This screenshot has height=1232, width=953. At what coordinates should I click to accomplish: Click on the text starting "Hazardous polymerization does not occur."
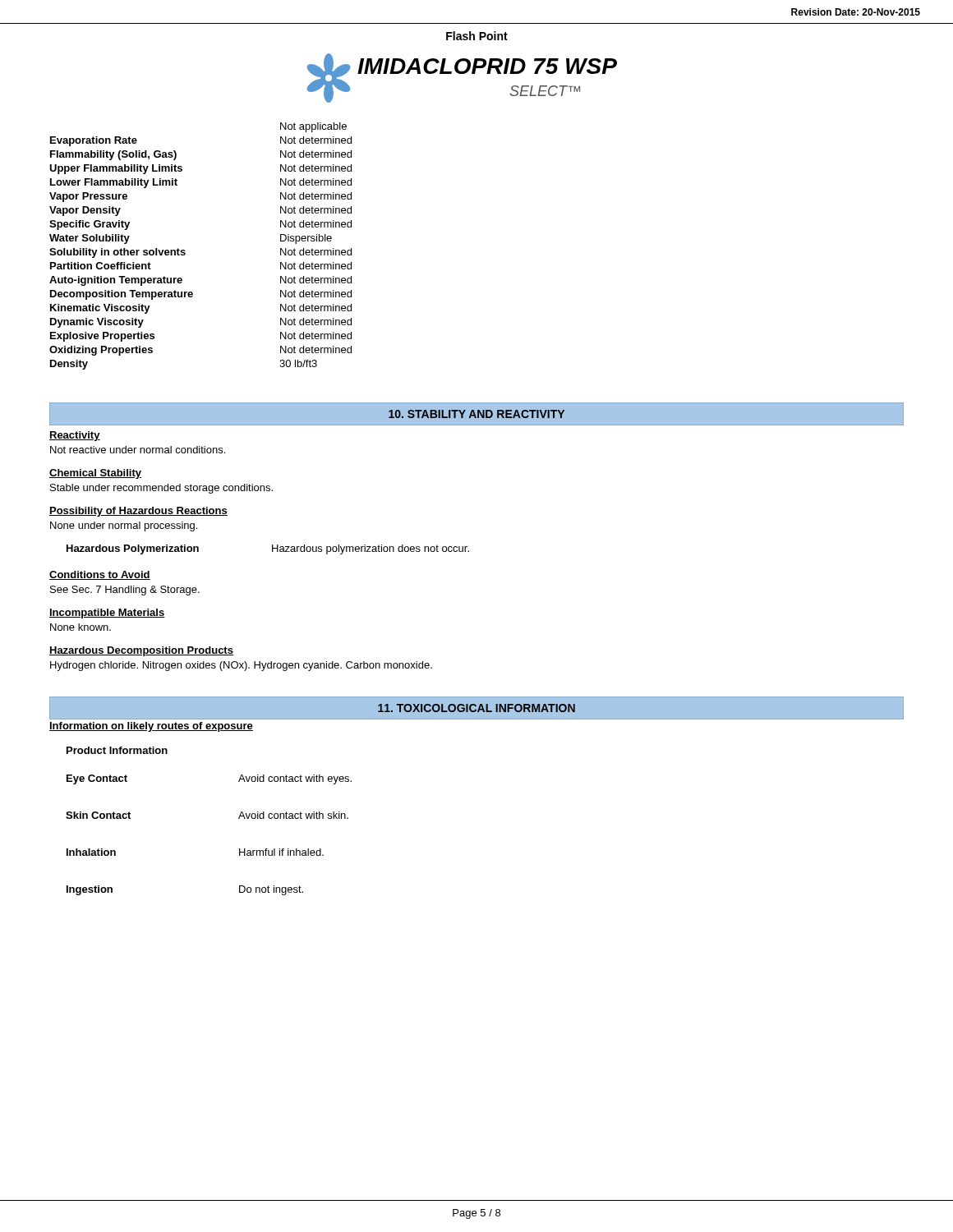371,548
